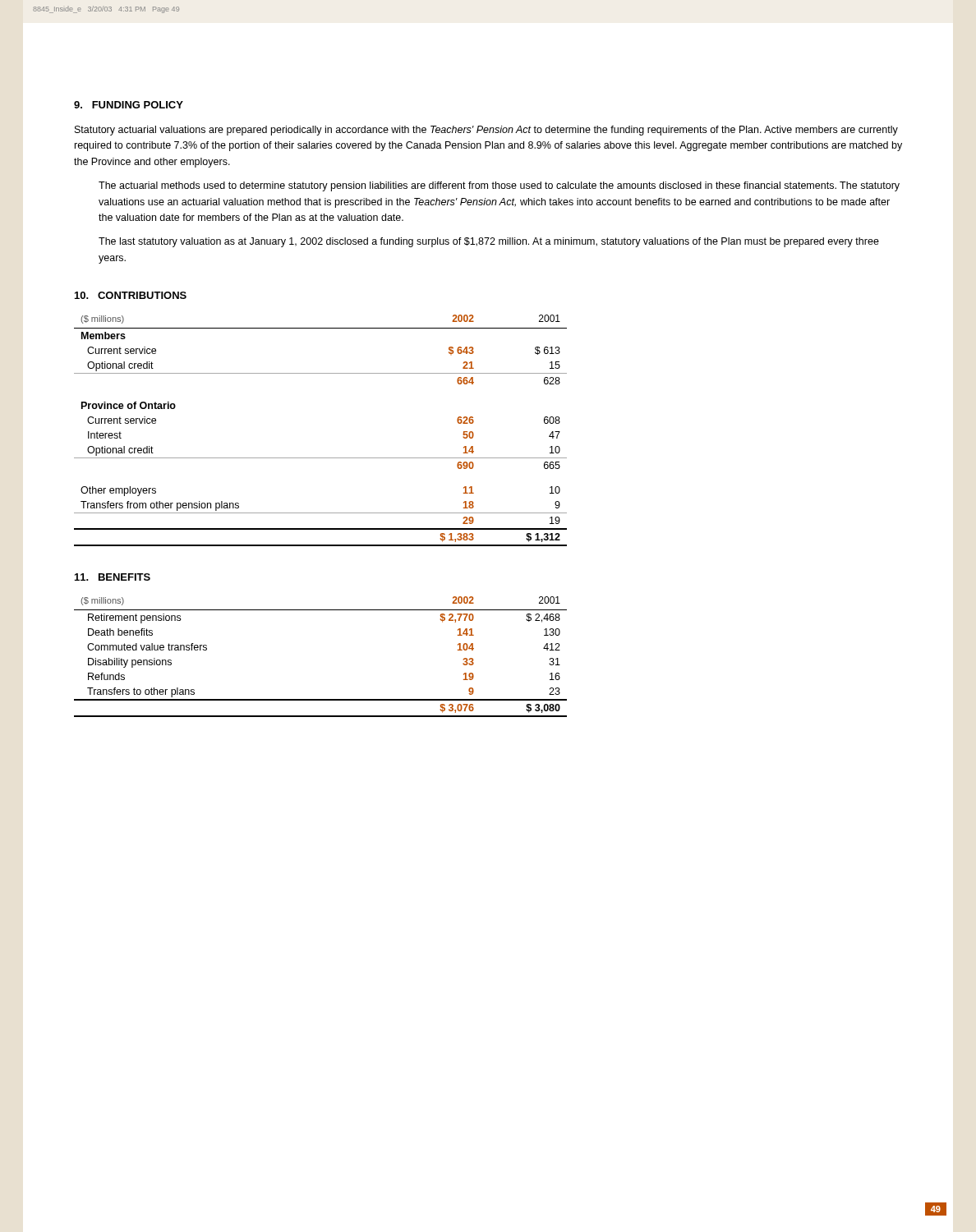Select the text block starting "Statutory actuarial valuations are prepared periodically"

[488, 146]
